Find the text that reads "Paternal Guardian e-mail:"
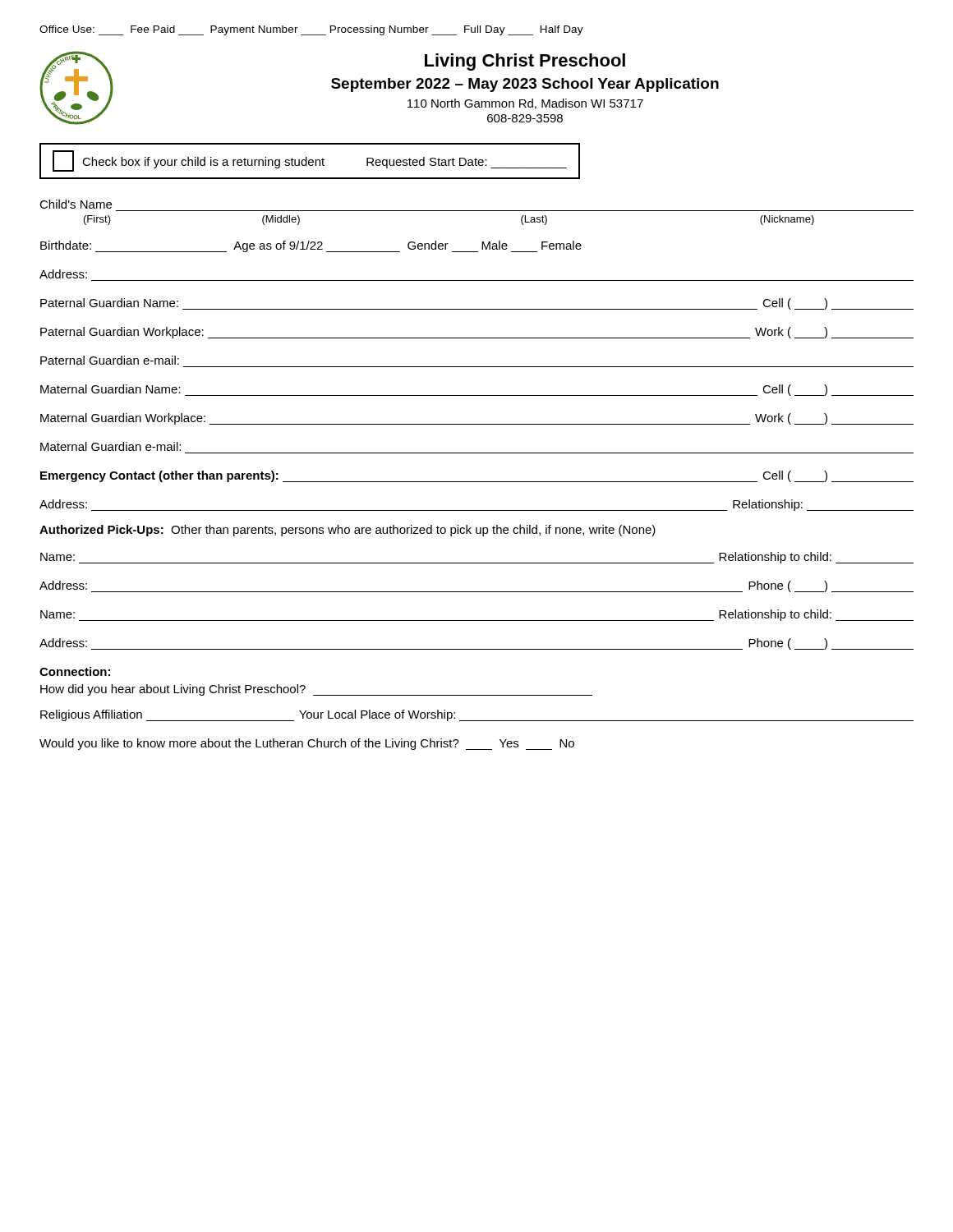This screenshot has height=1232, width=953. point(476,359)
